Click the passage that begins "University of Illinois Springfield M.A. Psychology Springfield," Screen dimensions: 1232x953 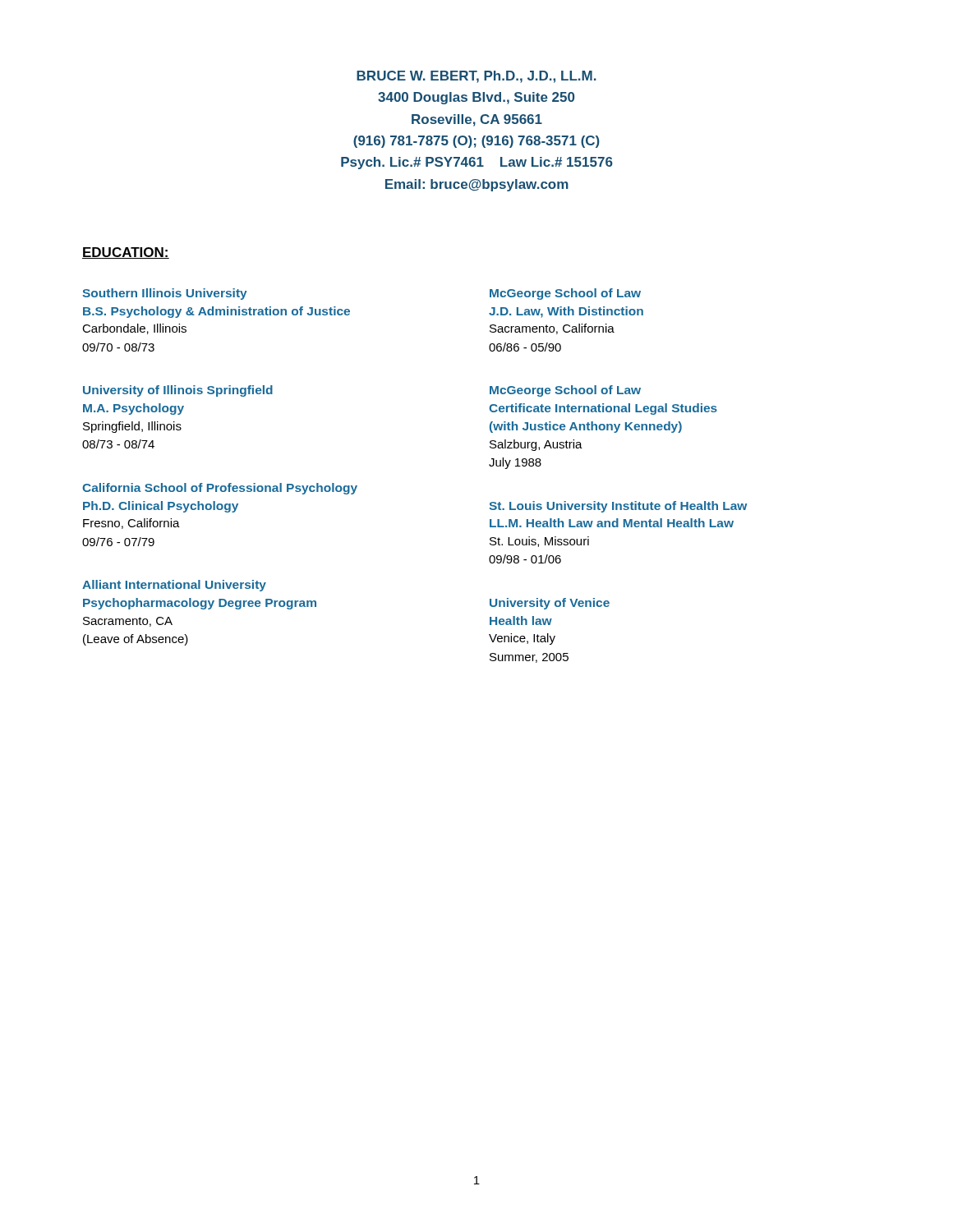tap(178, 391)
